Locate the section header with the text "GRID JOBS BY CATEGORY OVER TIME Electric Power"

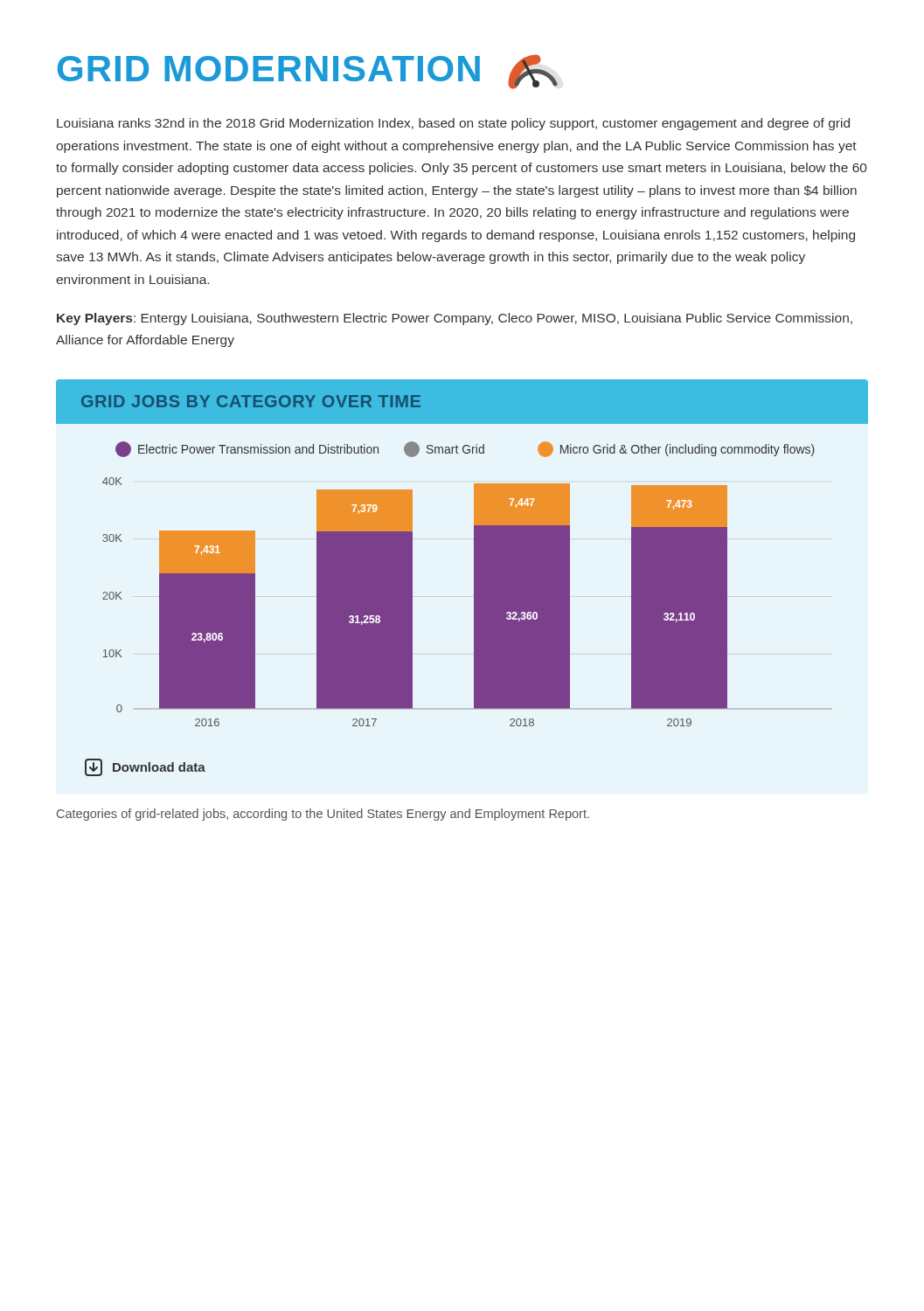tap(462, 587)
